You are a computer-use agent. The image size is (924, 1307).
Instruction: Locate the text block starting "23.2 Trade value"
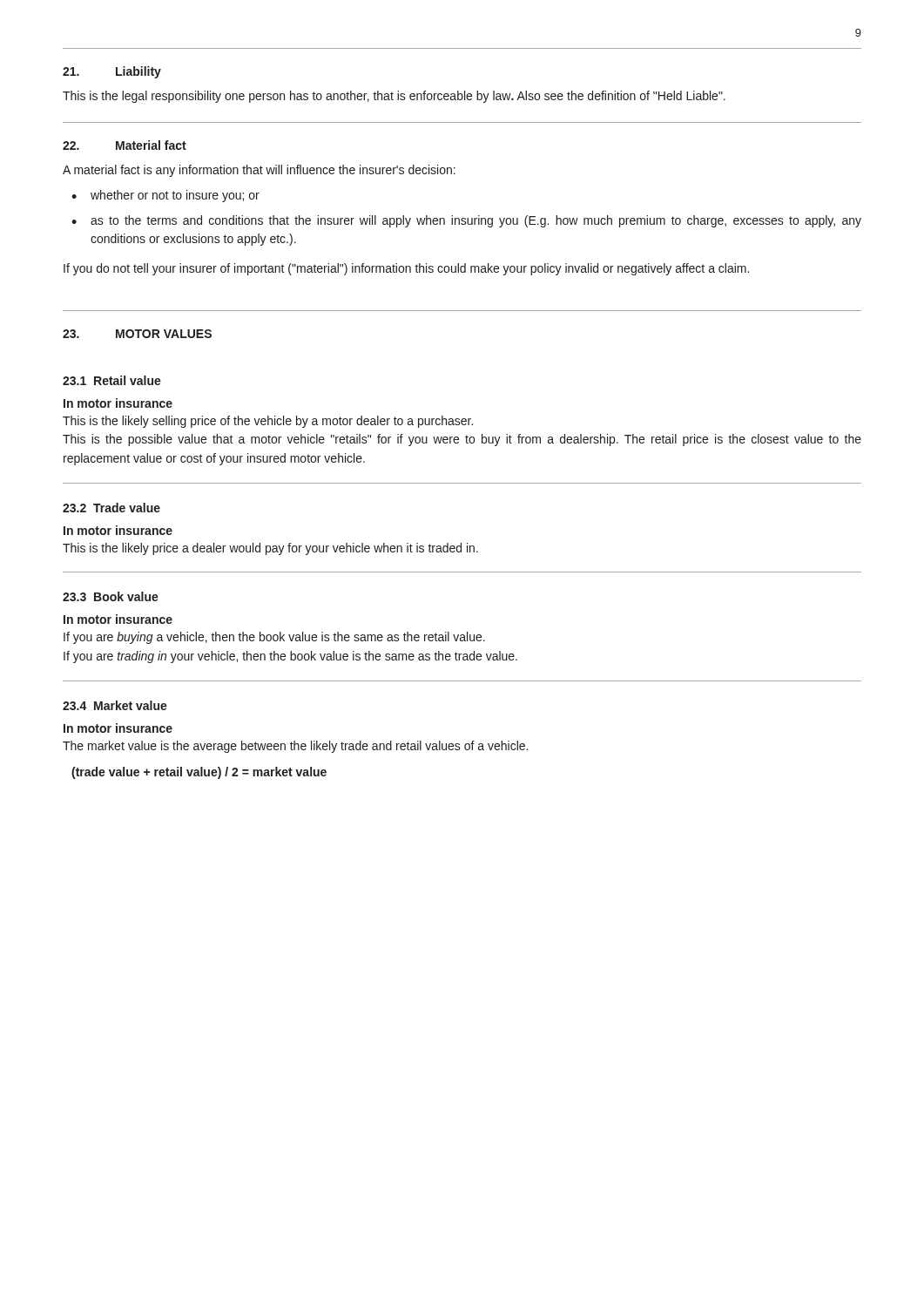(x=112, y=508)
